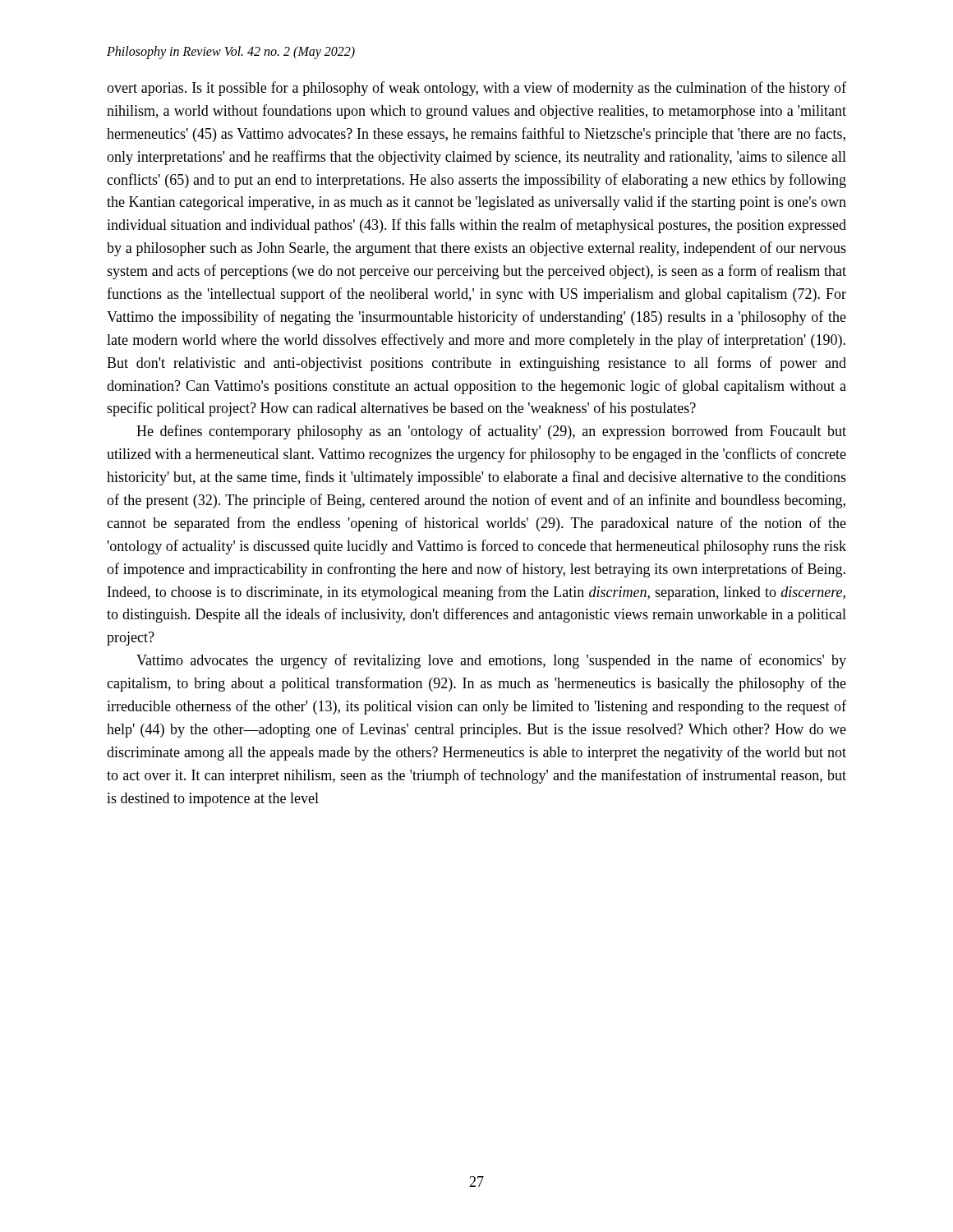This screenshot has height=1232, width=953.
Task: Locate the text block that says "overt aporias. Is it possible for a philosophy"
Action: click(x=476, y=444)
